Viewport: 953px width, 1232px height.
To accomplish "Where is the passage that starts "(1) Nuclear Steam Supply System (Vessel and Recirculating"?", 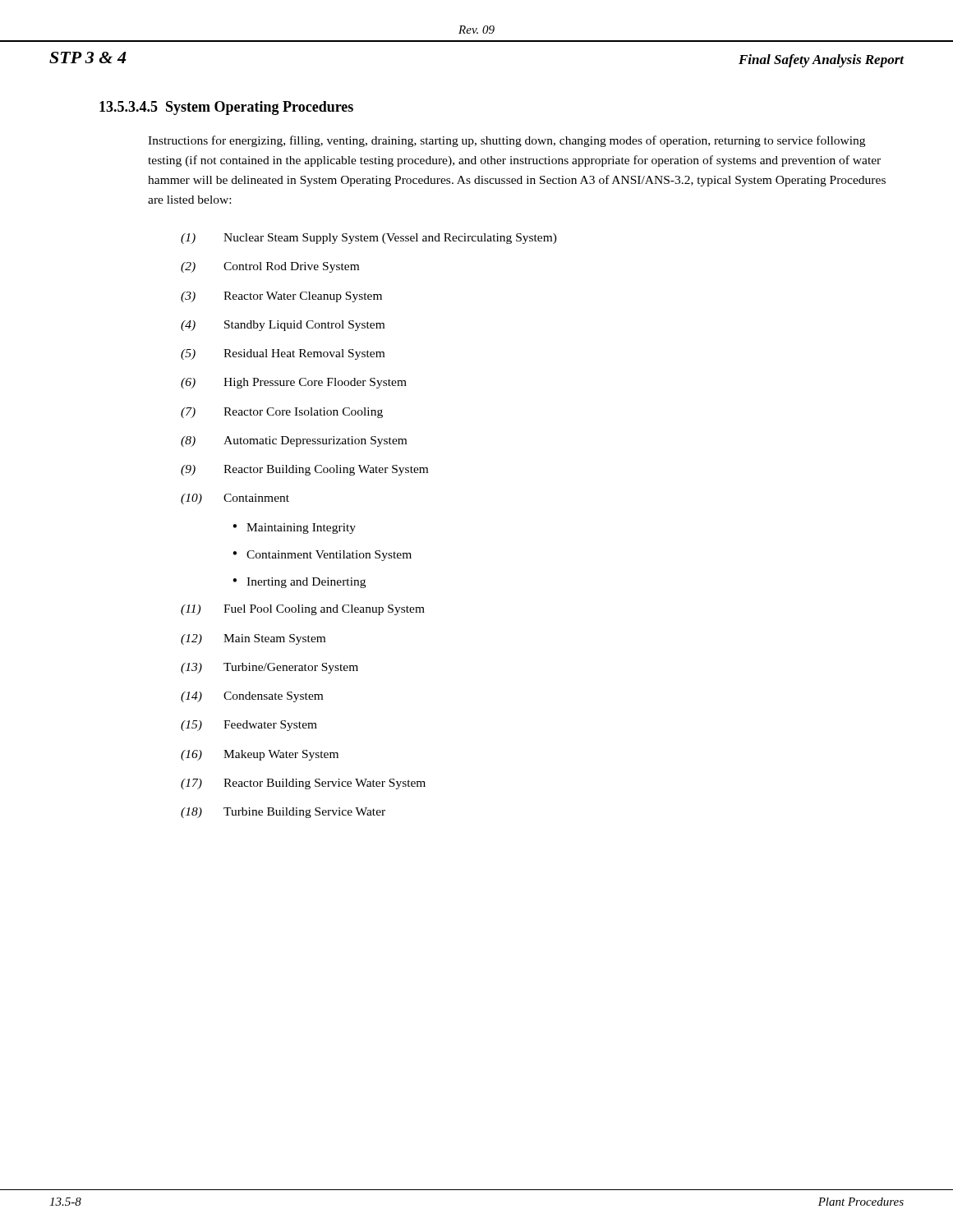I will tap(534, 237).
